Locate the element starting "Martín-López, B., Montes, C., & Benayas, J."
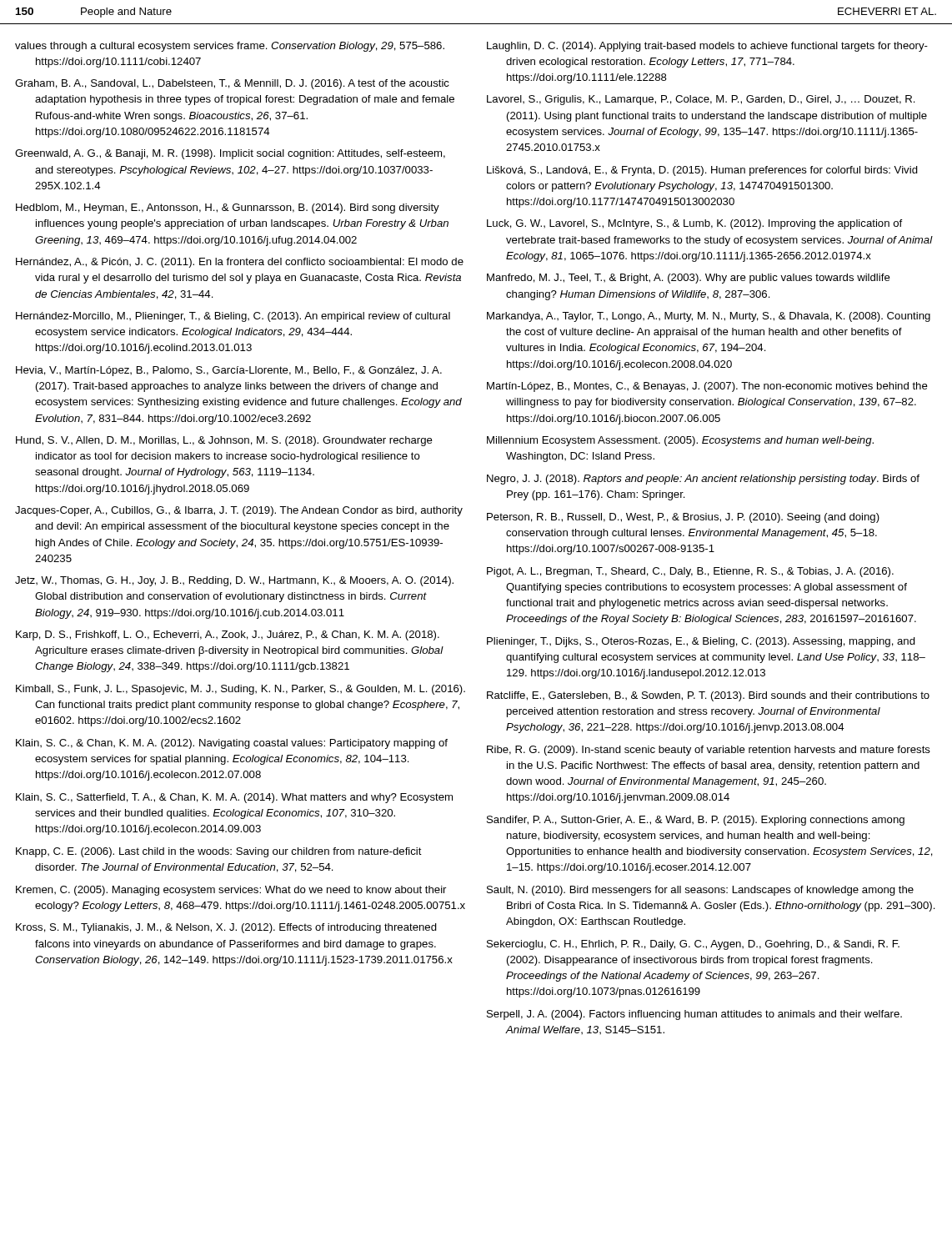This screenshot has width=952, height=1251. coord(707,402)
